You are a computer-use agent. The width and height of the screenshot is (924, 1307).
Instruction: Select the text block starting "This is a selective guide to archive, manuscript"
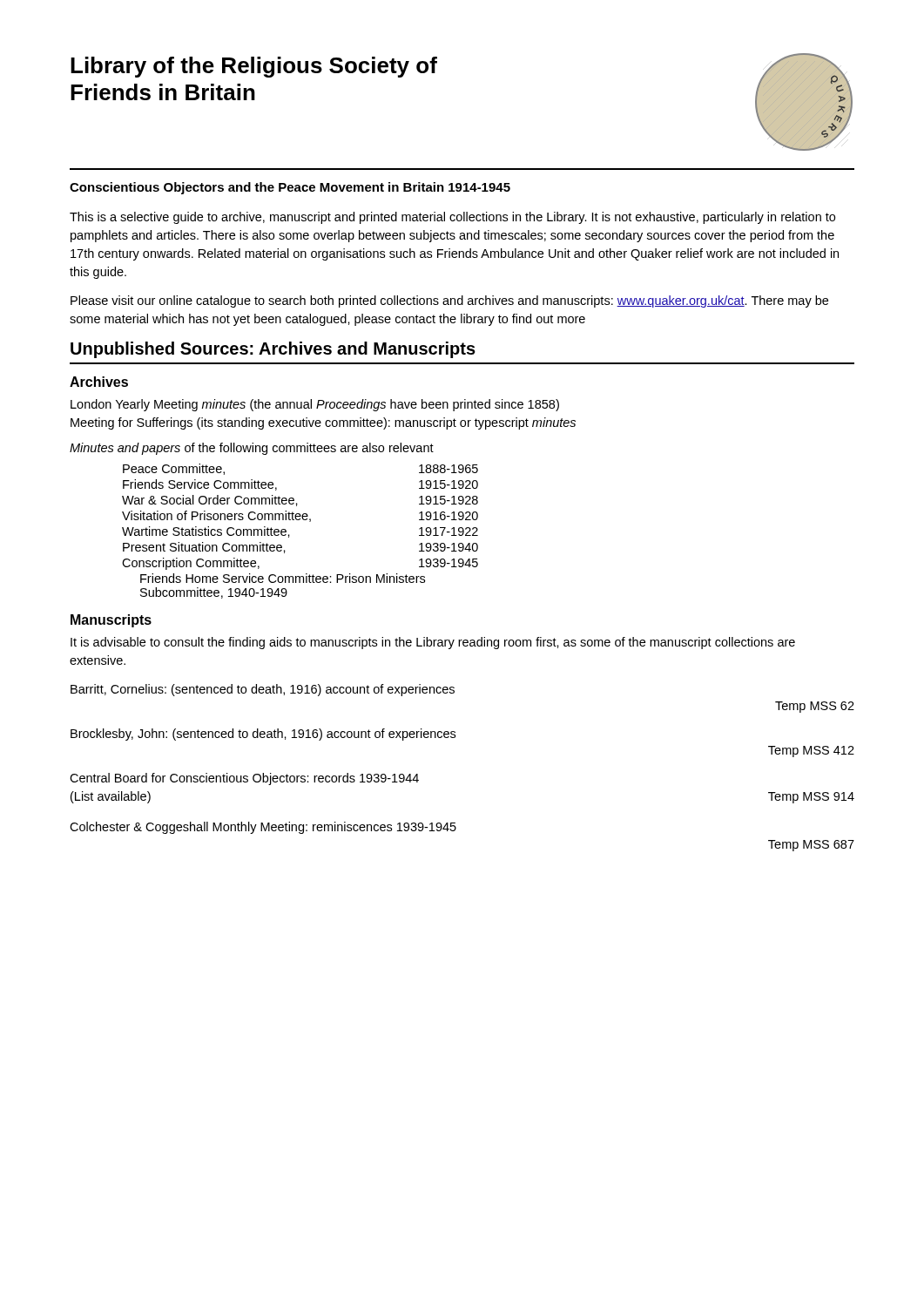(455, 245)
